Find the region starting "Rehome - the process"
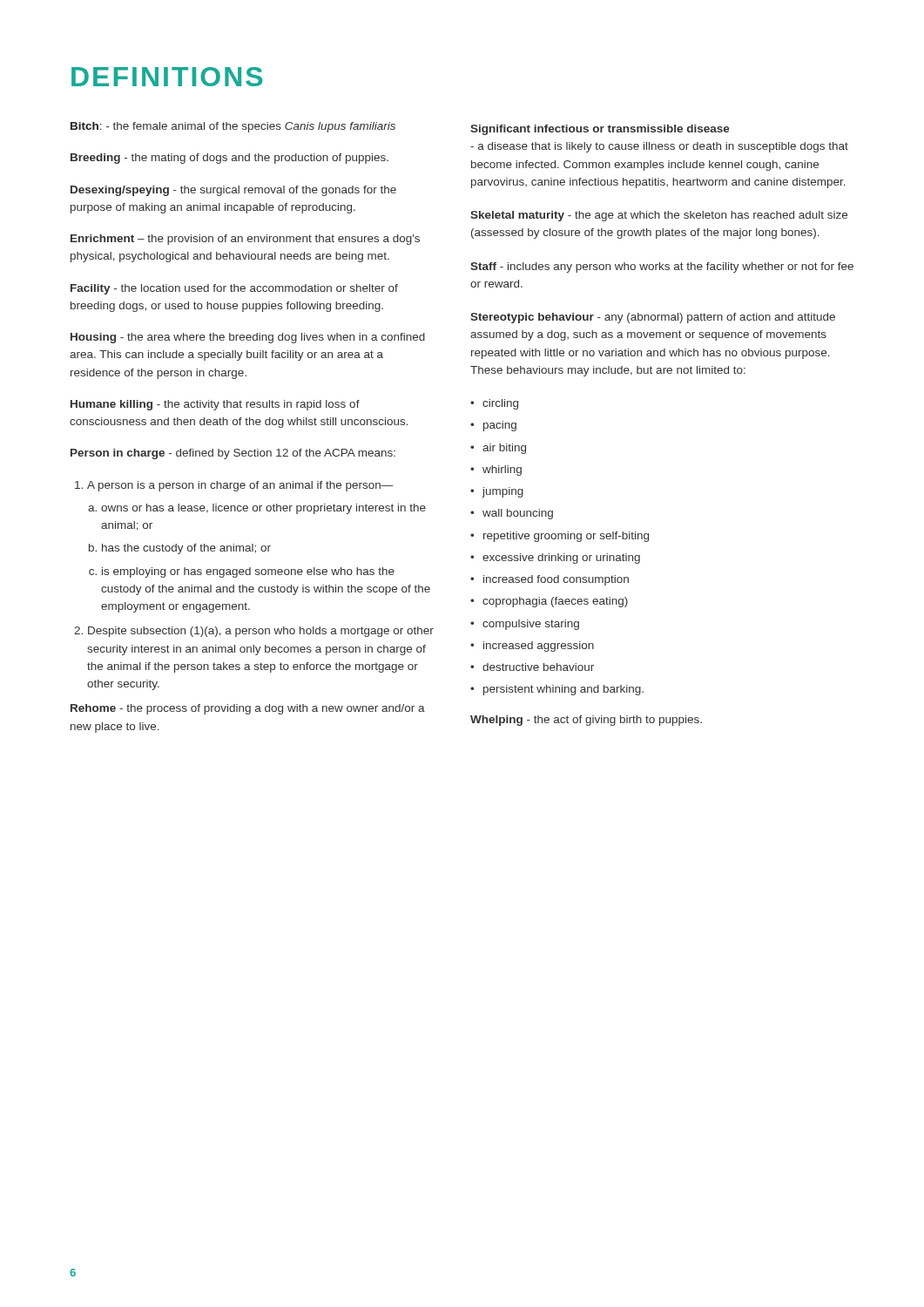This screenshot has height=1307, width=924. tap(253, 718)
